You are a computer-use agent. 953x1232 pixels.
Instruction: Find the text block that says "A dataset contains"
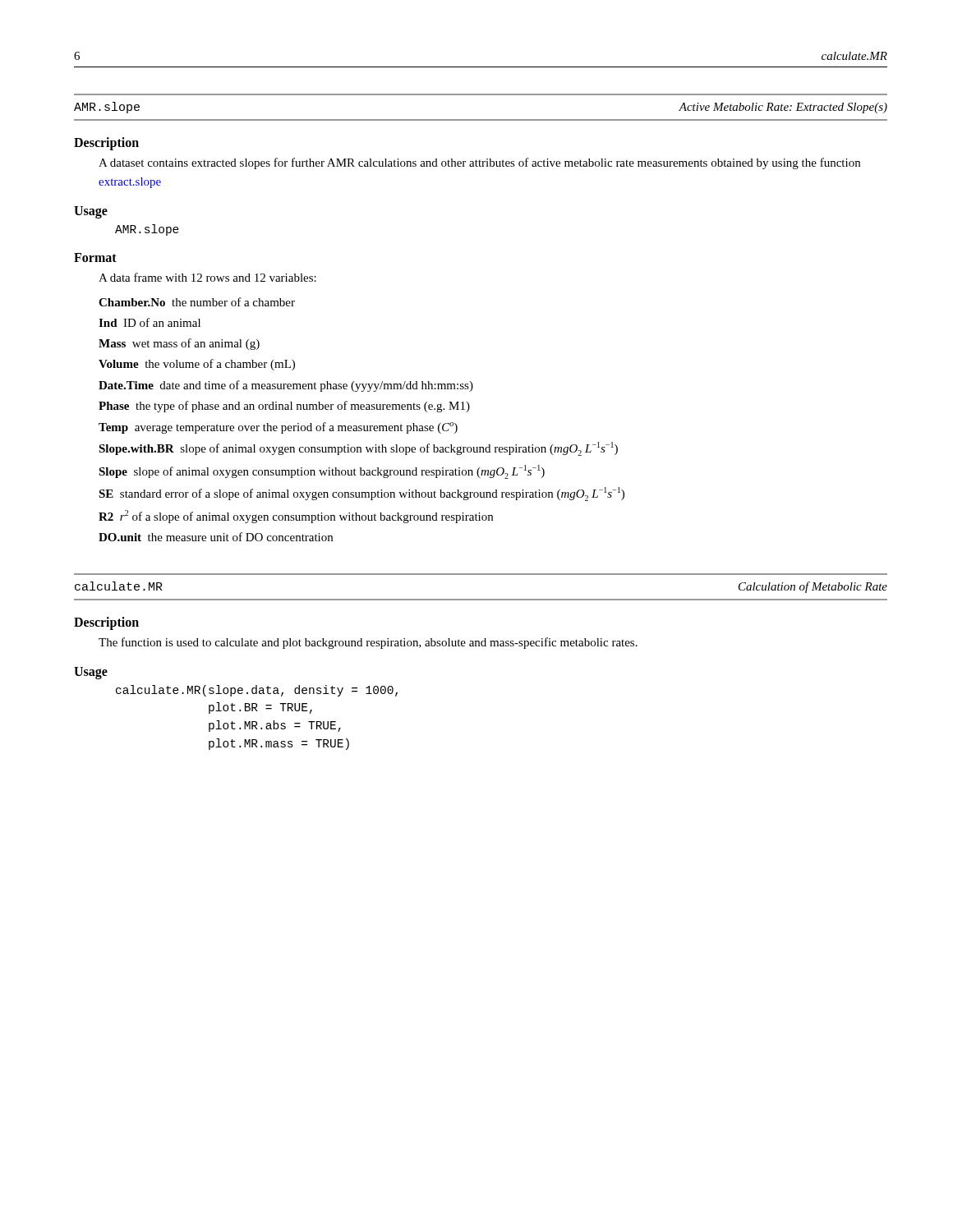click(480, 172)
